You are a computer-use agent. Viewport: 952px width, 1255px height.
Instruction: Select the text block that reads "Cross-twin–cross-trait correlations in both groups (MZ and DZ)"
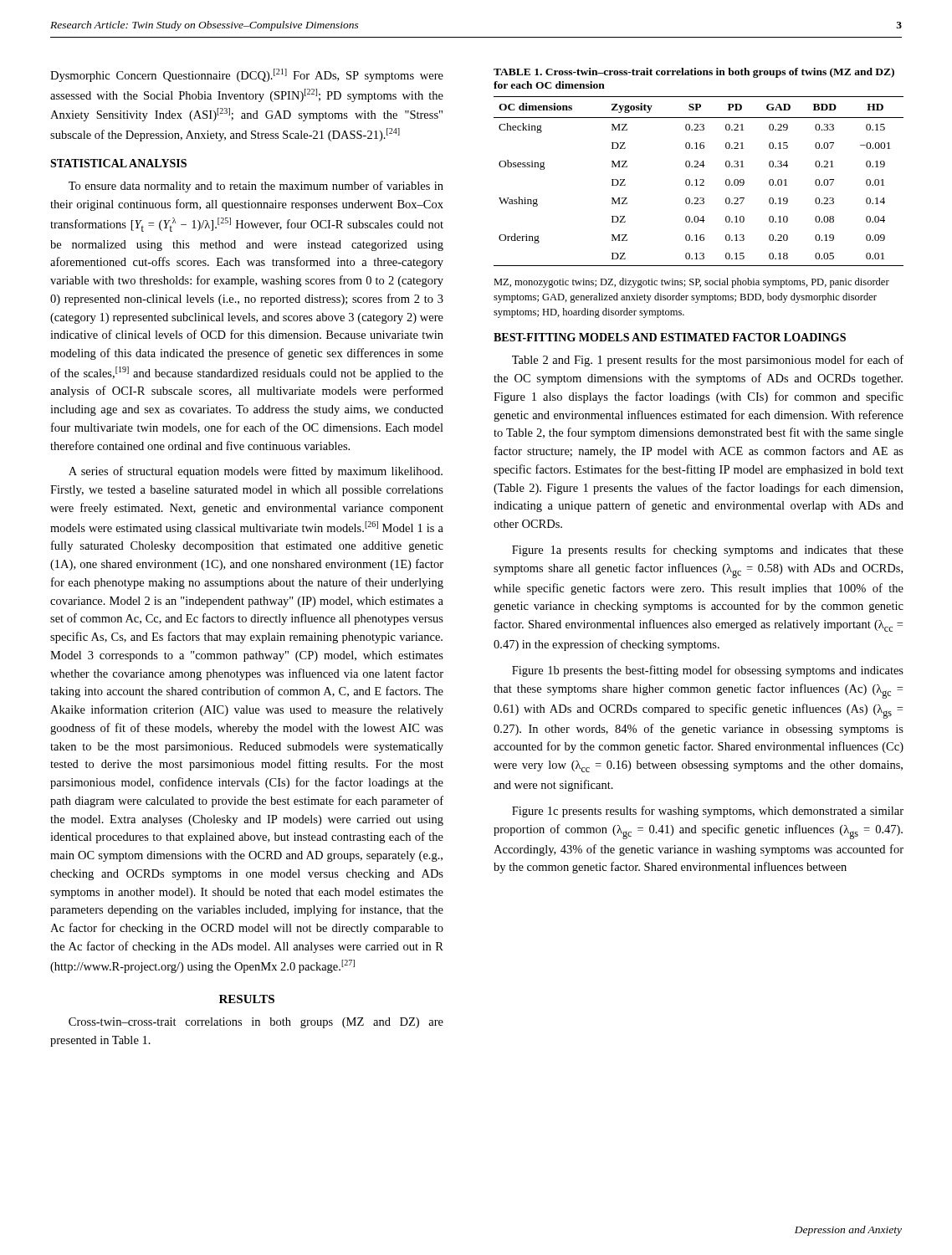tap(247, 1031)
